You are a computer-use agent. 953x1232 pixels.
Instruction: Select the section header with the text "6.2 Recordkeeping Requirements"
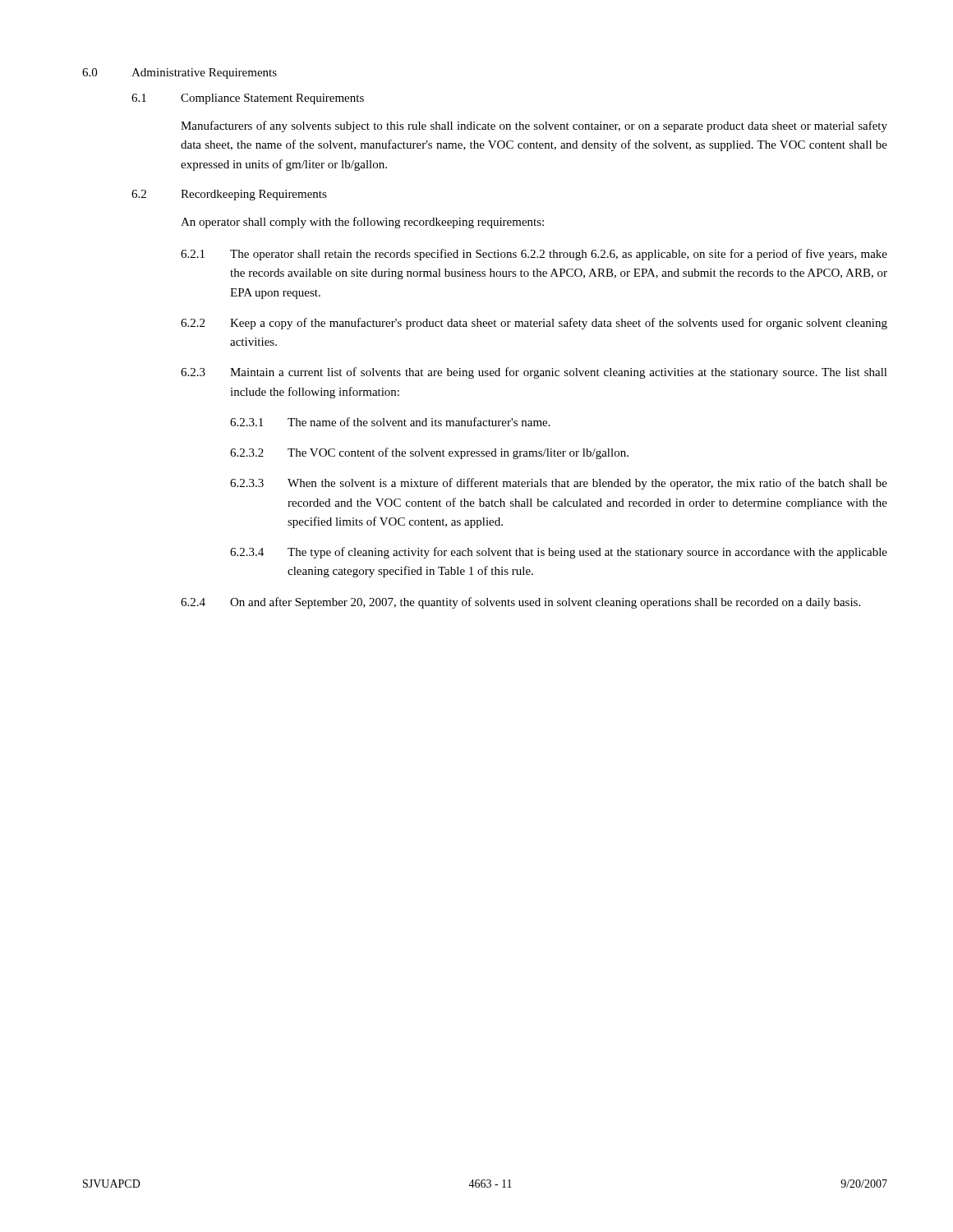coord(229,194)
